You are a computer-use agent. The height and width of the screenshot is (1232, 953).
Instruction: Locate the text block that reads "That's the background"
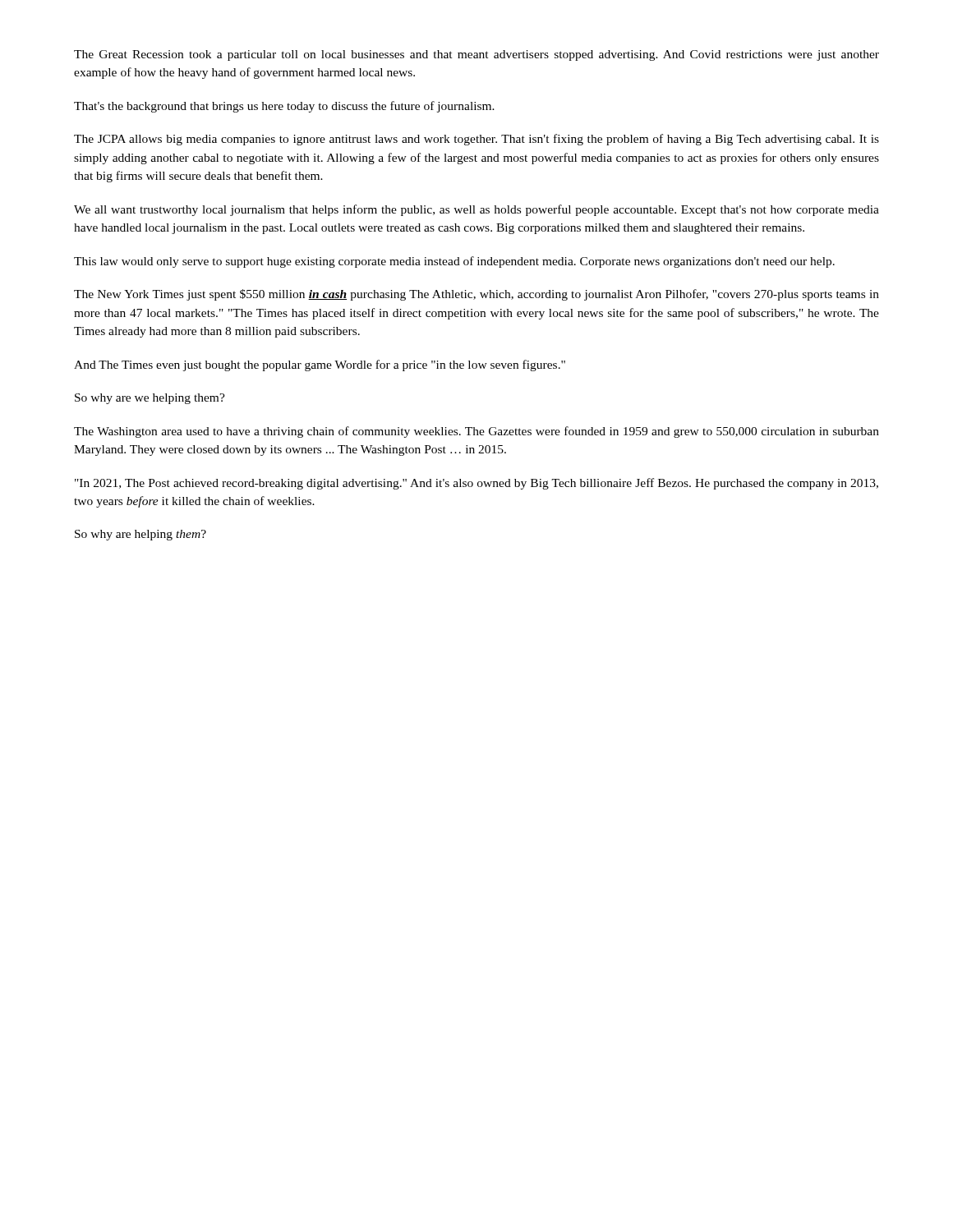(x=284, y=106)
